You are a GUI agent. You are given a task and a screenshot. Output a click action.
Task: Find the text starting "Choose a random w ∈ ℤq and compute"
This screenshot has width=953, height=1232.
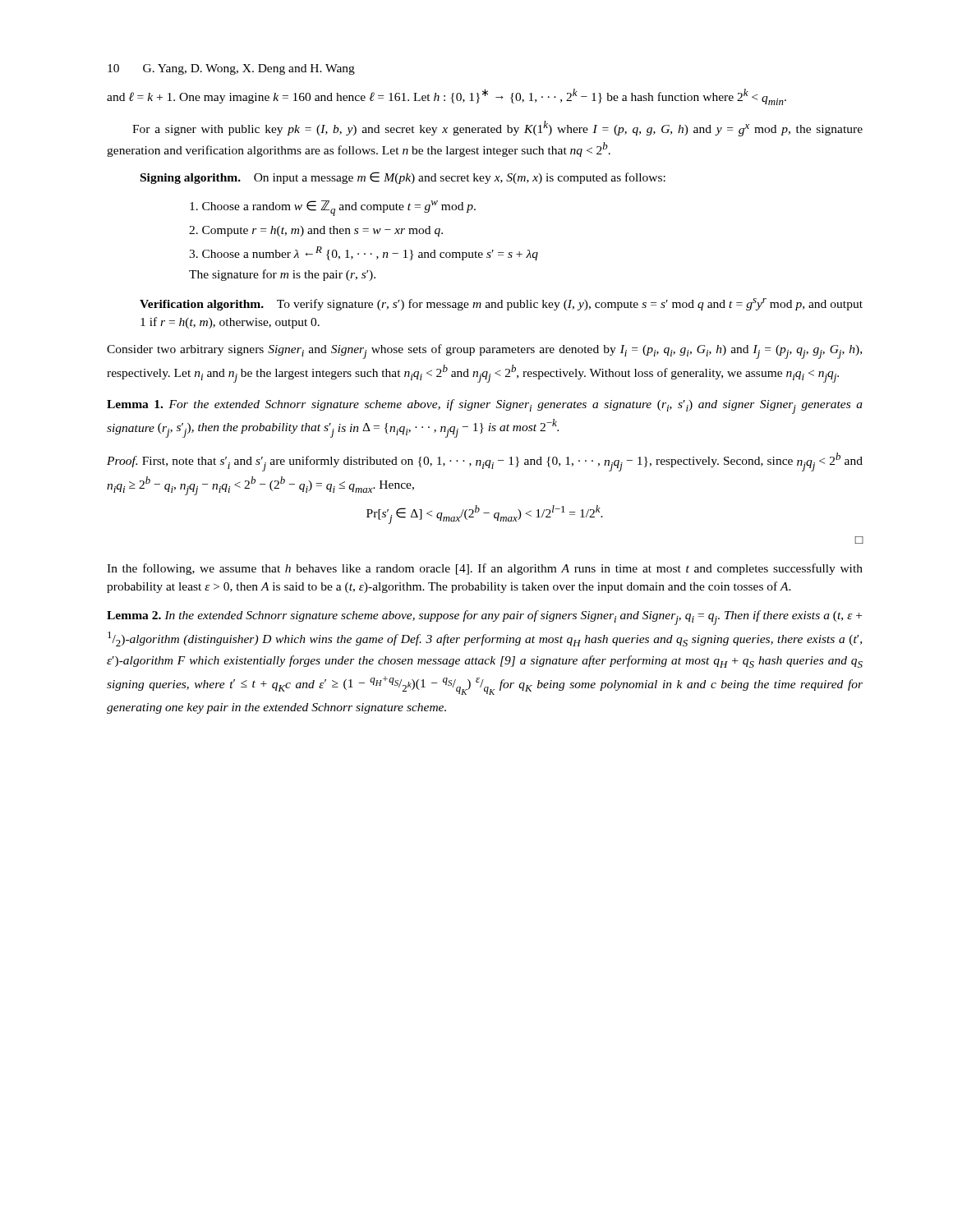click(x=333, y=206)
